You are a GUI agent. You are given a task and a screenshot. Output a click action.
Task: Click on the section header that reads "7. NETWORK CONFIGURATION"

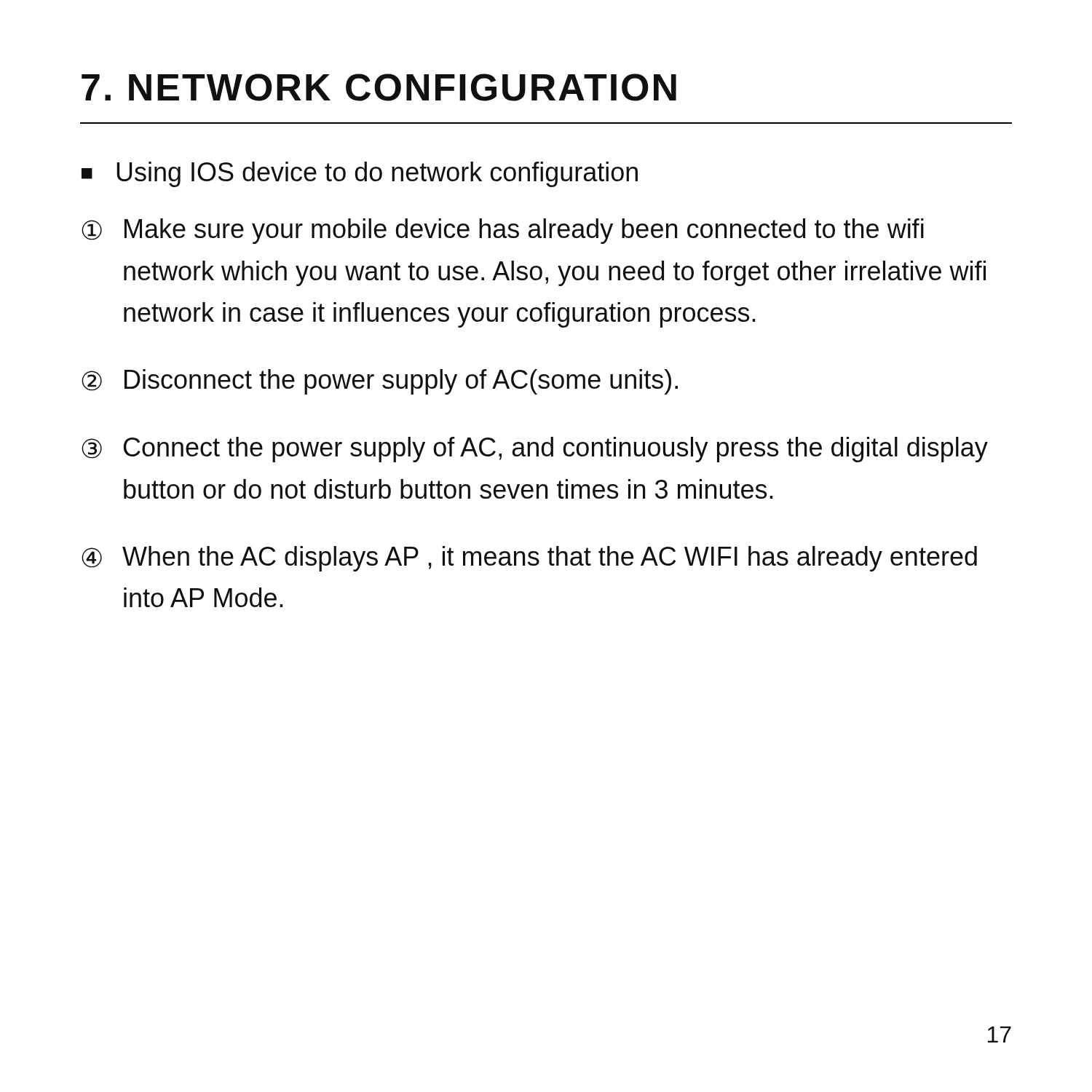point(546,87)
